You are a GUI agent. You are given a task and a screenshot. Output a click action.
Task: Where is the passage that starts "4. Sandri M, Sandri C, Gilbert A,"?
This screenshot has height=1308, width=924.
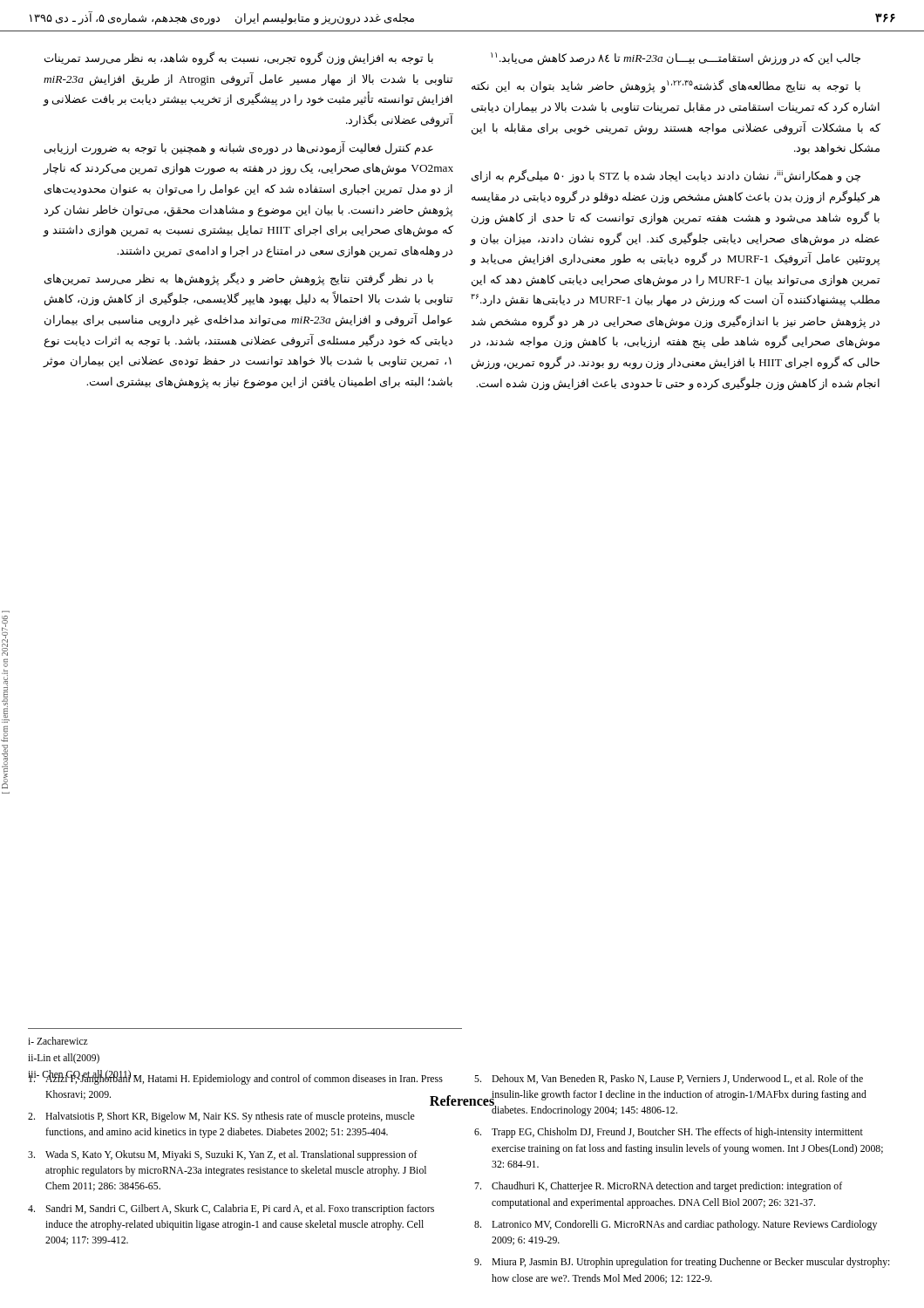(x=239, y=1224)
